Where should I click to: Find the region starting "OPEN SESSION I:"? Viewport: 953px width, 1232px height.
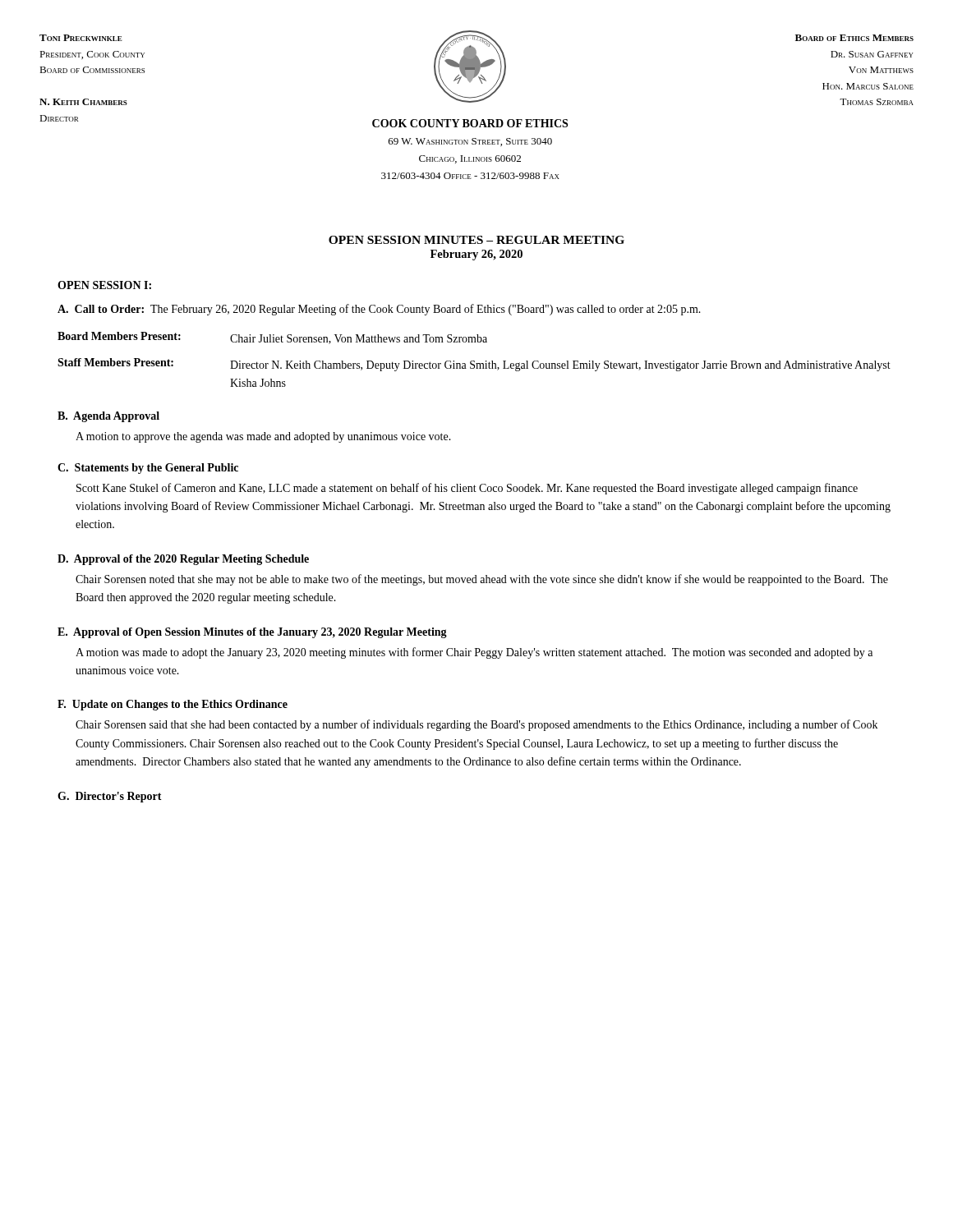105,285
